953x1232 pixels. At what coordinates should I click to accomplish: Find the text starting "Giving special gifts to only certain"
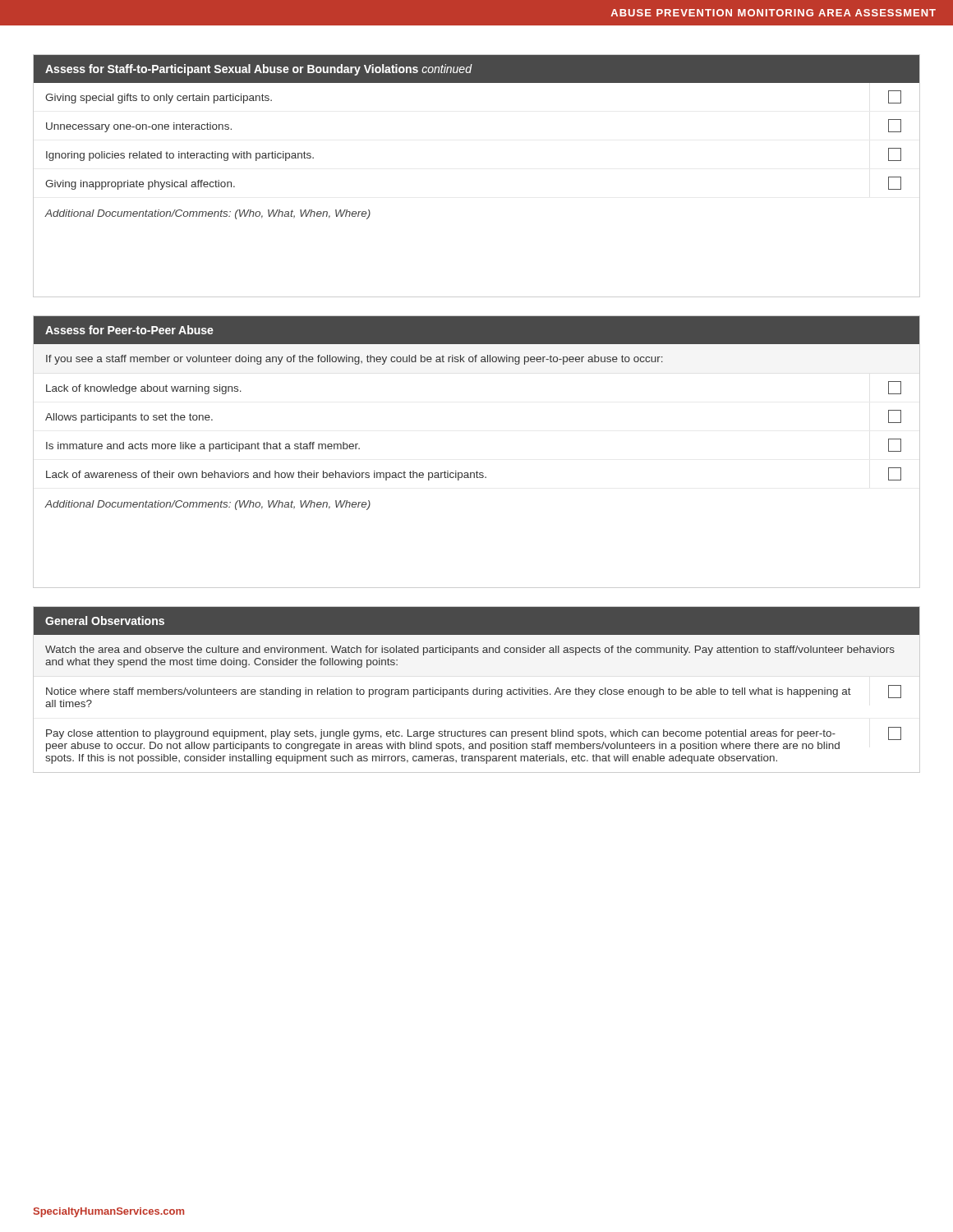[x=159, y=97]
